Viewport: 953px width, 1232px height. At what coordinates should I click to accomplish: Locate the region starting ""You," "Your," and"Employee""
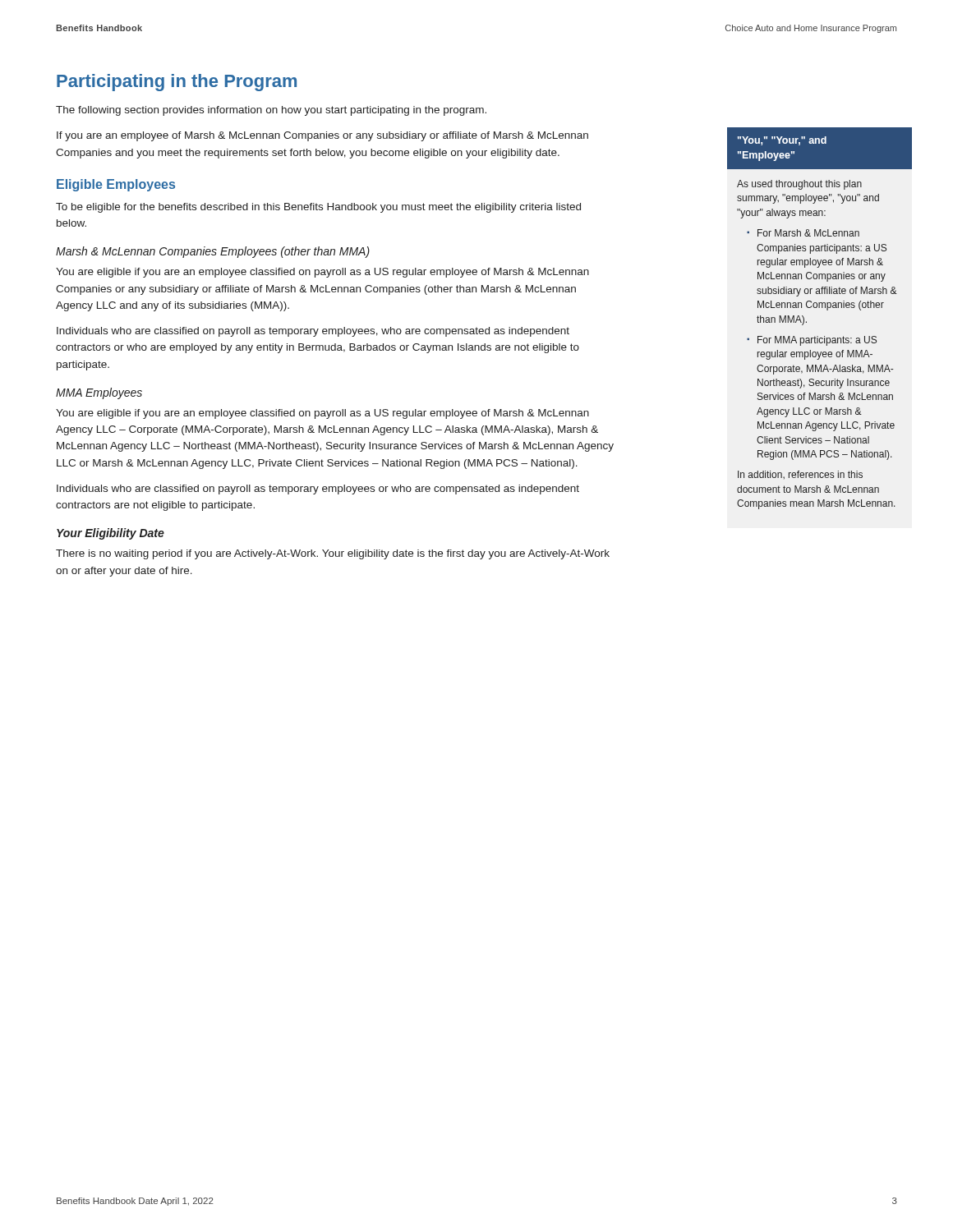[x=782, y=148]
